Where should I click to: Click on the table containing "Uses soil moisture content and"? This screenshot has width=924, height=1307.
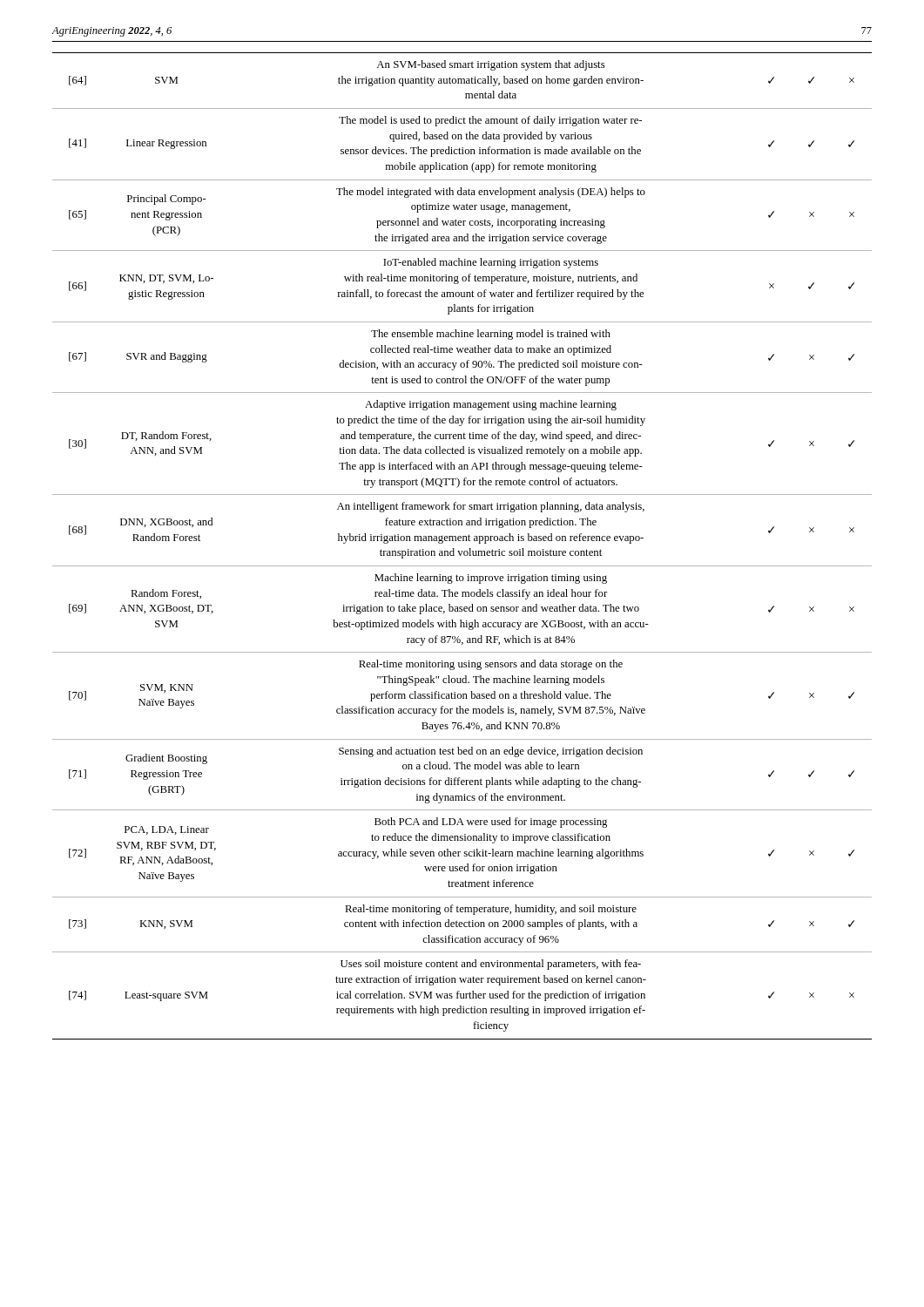click(x=462, y=546)
